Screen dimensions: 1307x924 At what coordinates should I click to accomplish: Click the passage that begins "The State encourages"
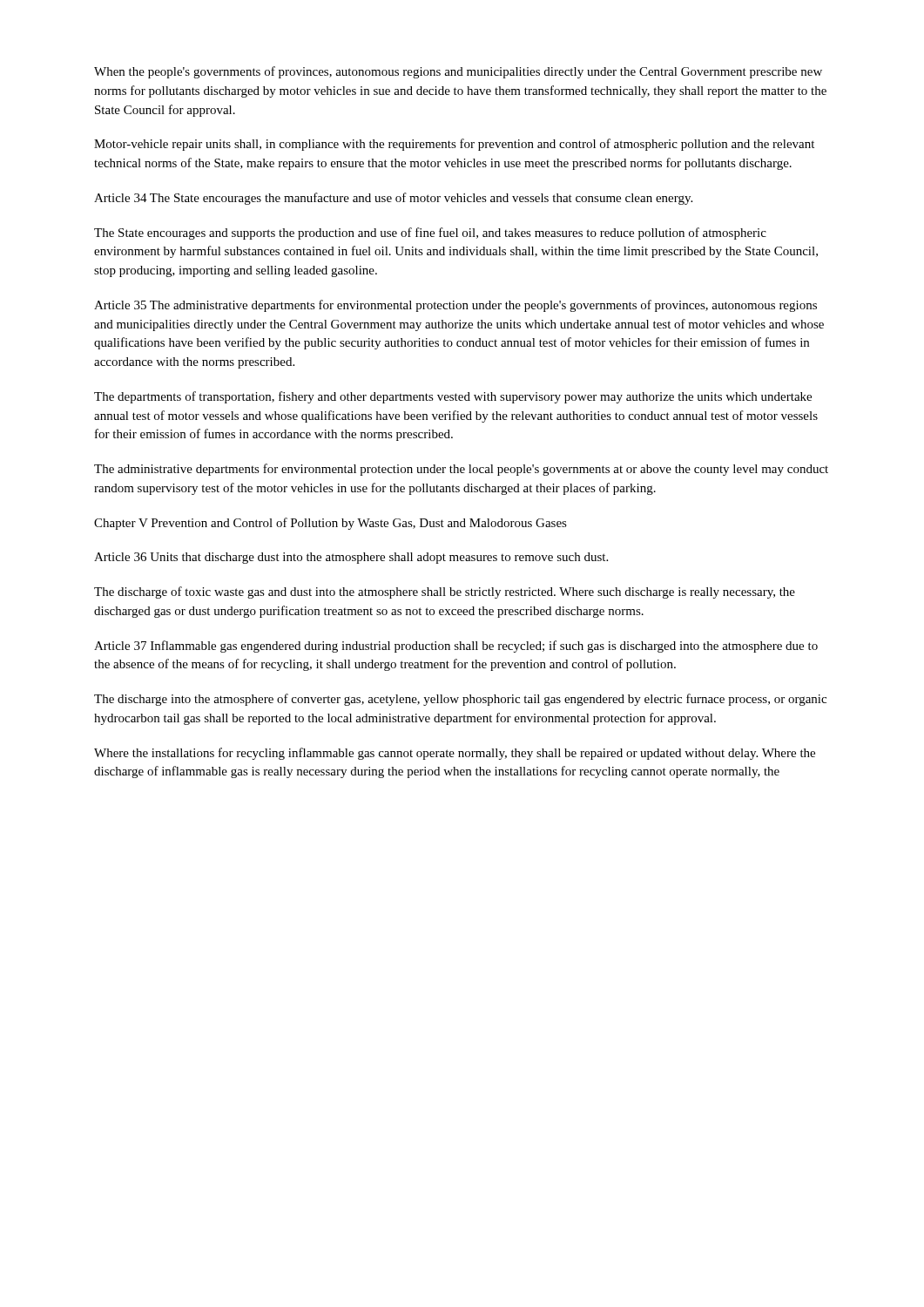pos(456,251)
